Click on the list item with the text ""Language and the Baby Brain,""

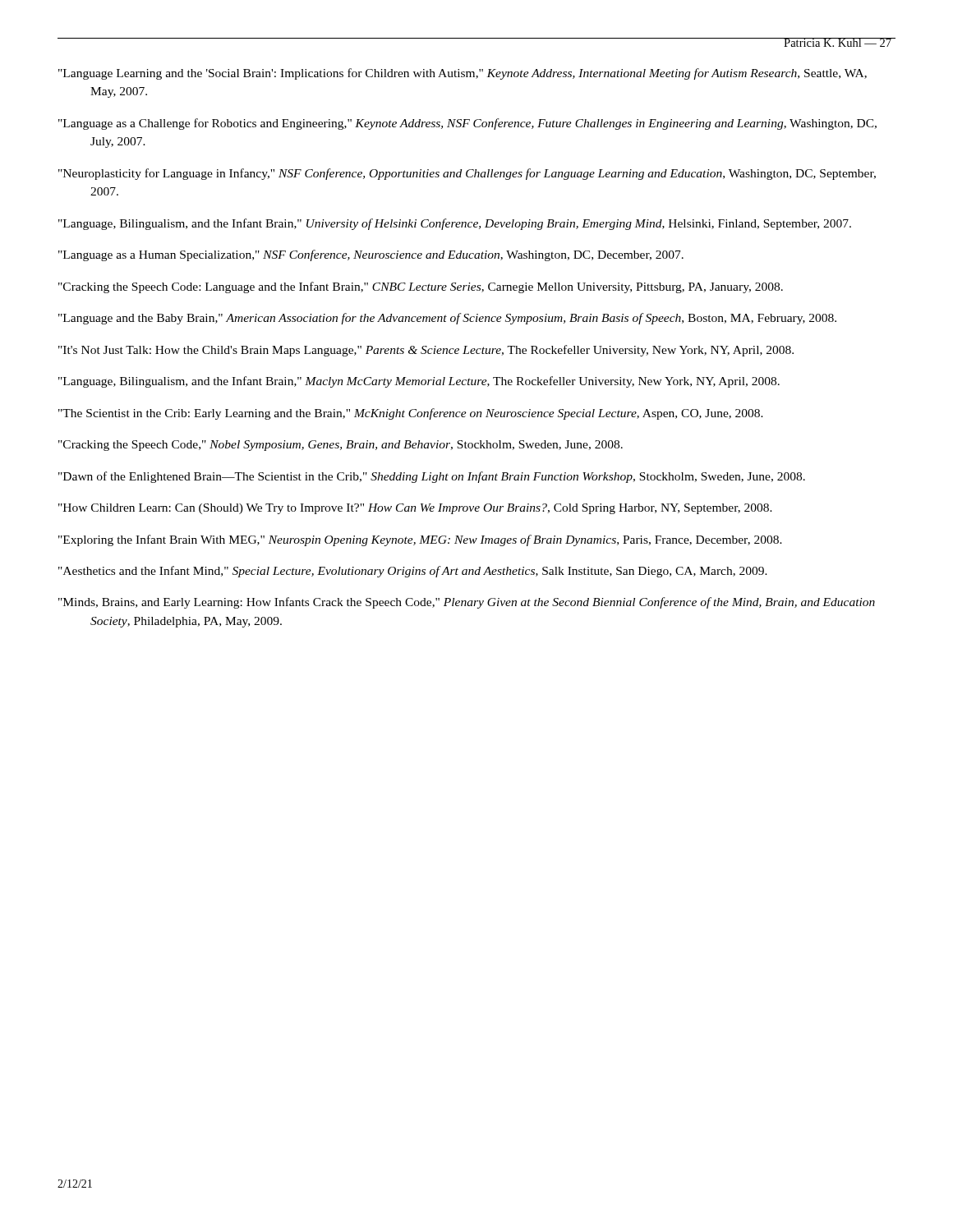click(447, 318)
